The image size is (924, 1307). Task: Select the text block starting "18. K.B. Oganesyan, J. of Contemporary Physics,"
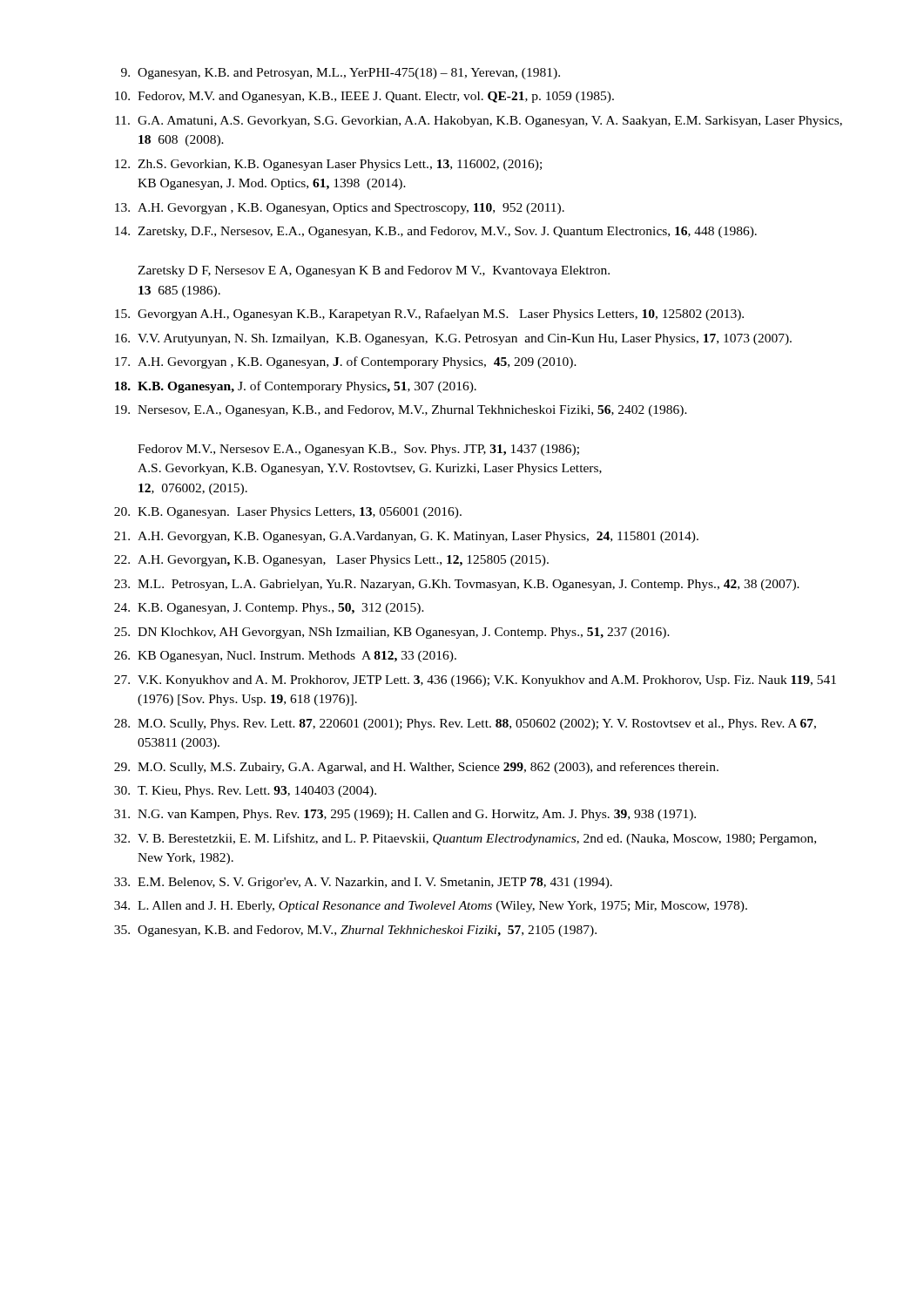(470, 386)
